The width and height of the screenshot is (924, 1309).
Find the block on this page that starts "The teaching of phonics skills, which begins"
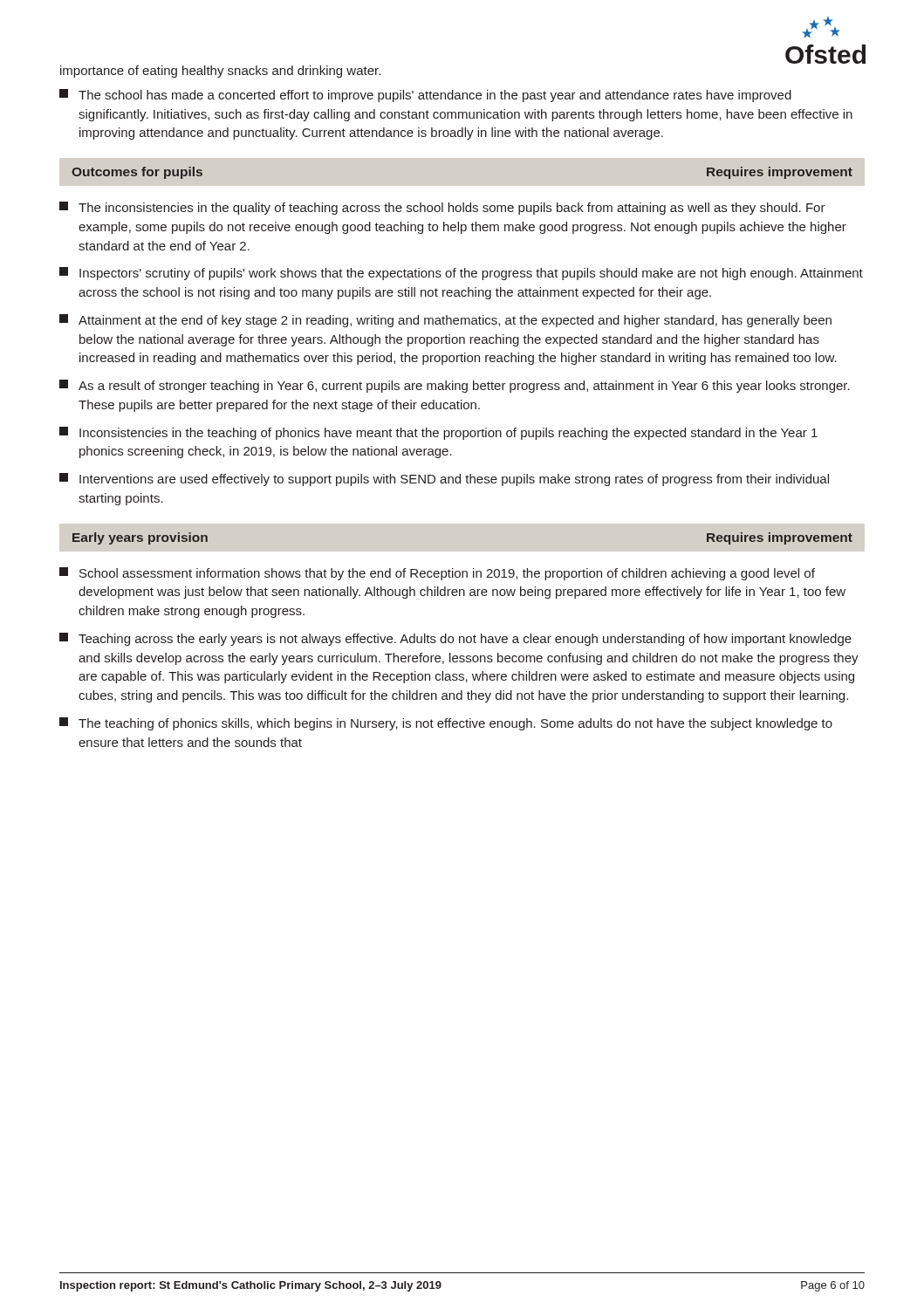(x=462, y=733)
